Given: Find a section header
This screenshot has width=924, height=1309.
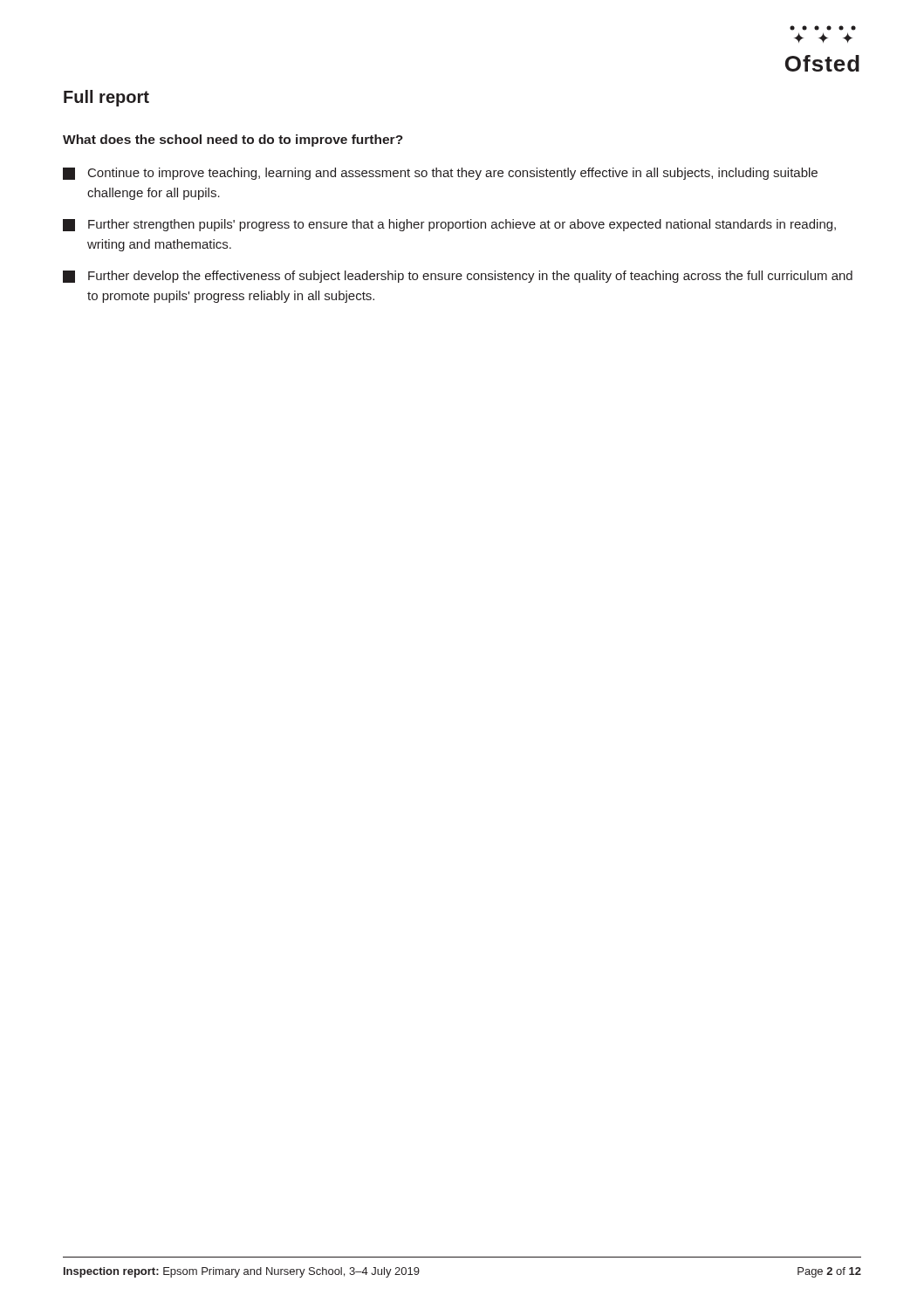Looking at the screenshot, I should [x=233, y=139].
